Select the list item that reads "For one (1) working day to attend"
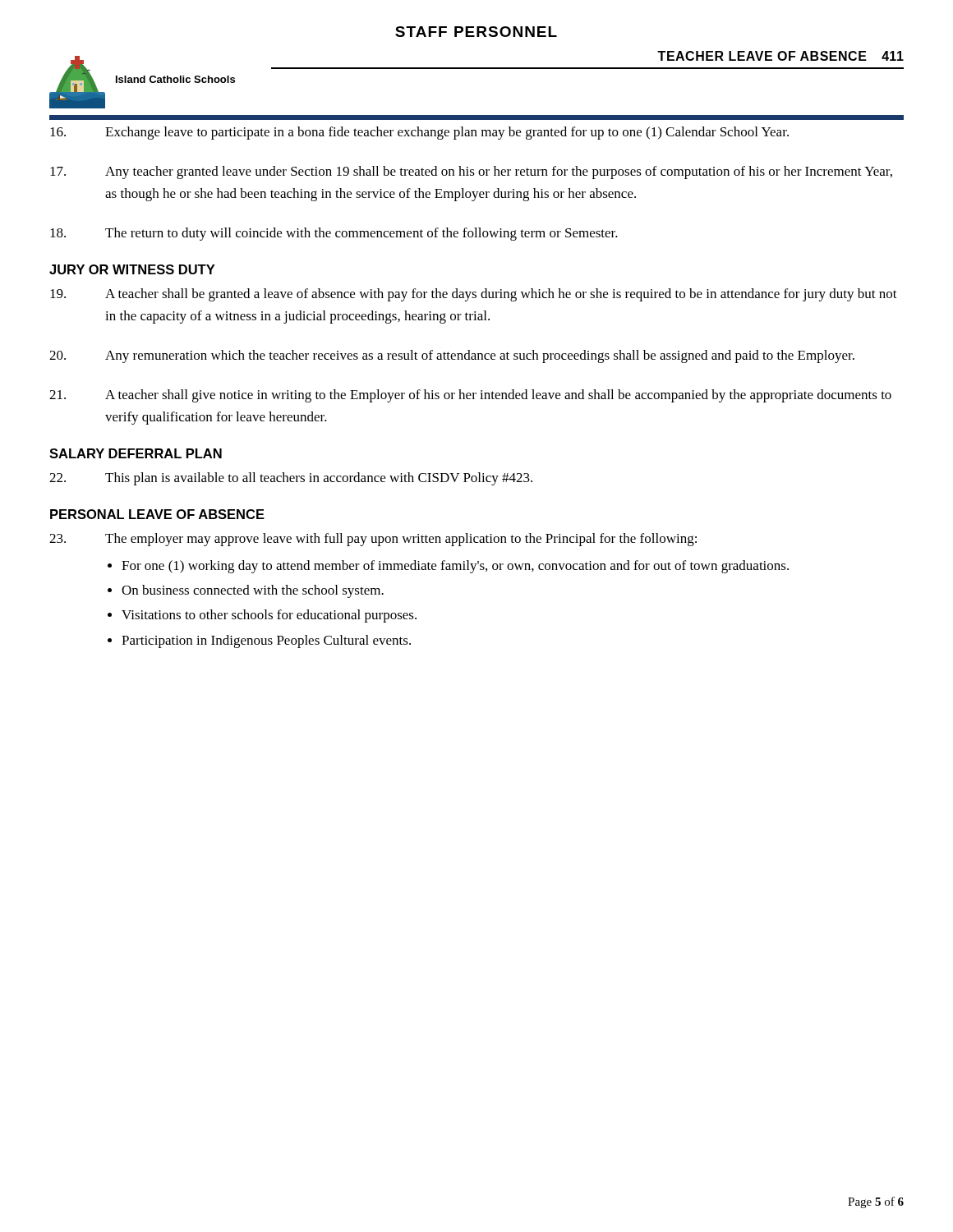The height and width of the screenshot is (1232, 953). point(456,565)
